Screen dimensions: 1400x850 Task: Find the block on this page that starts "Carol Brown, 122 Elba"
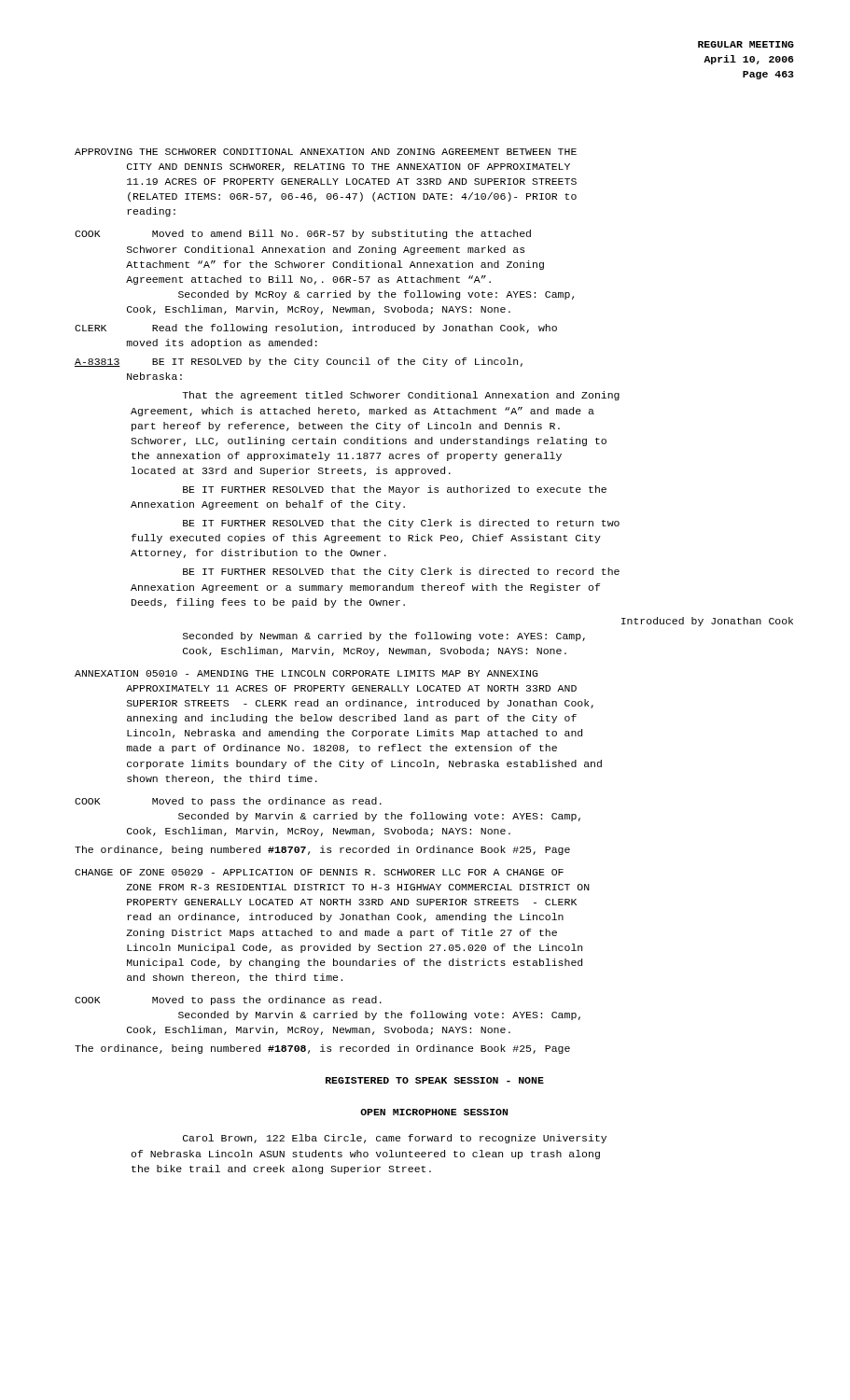click(x=369, y=1154)
